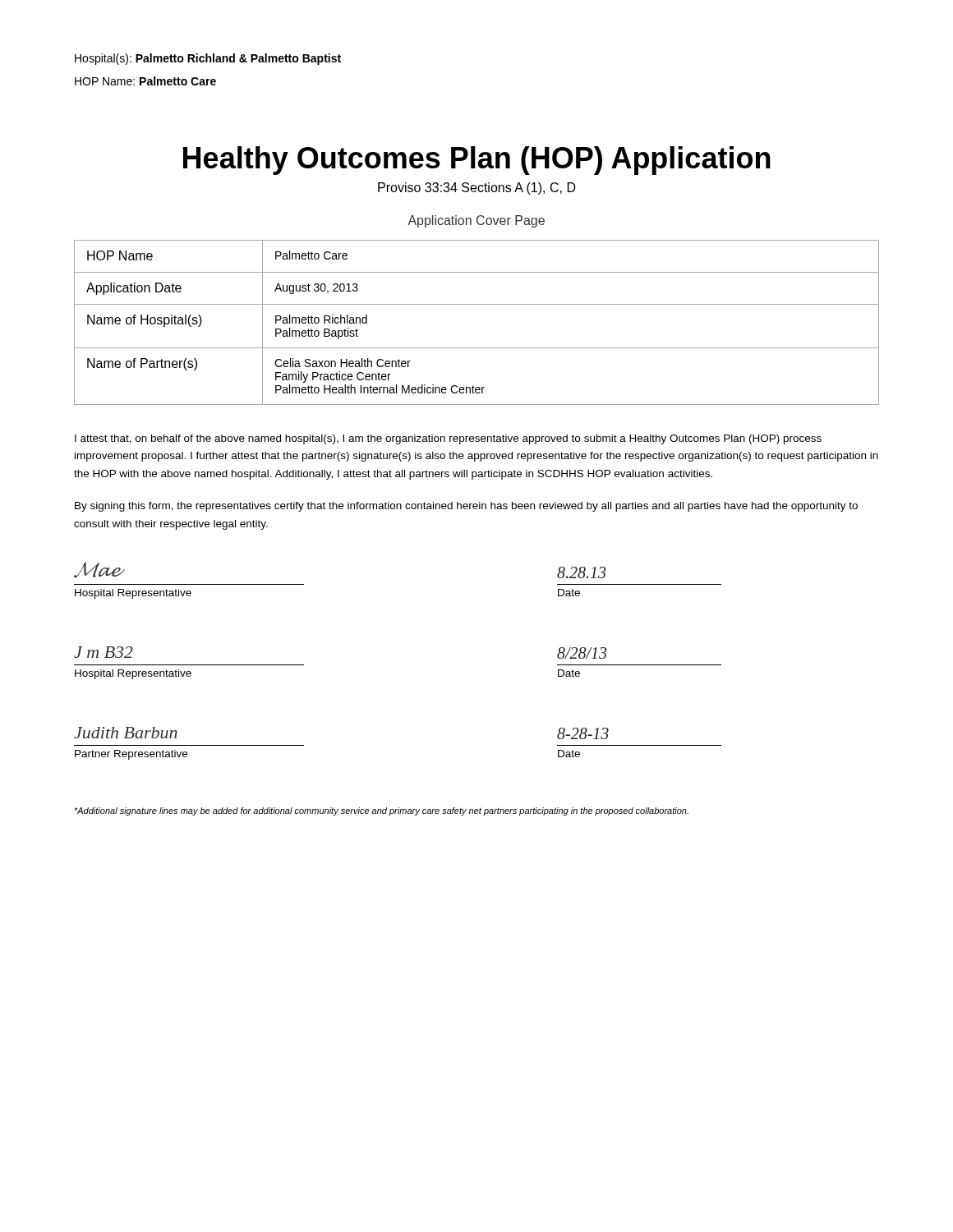Locate the text block starting "HOP Name: Palmetto Care"
The image size is (953, 1232).
coord(145,81)
